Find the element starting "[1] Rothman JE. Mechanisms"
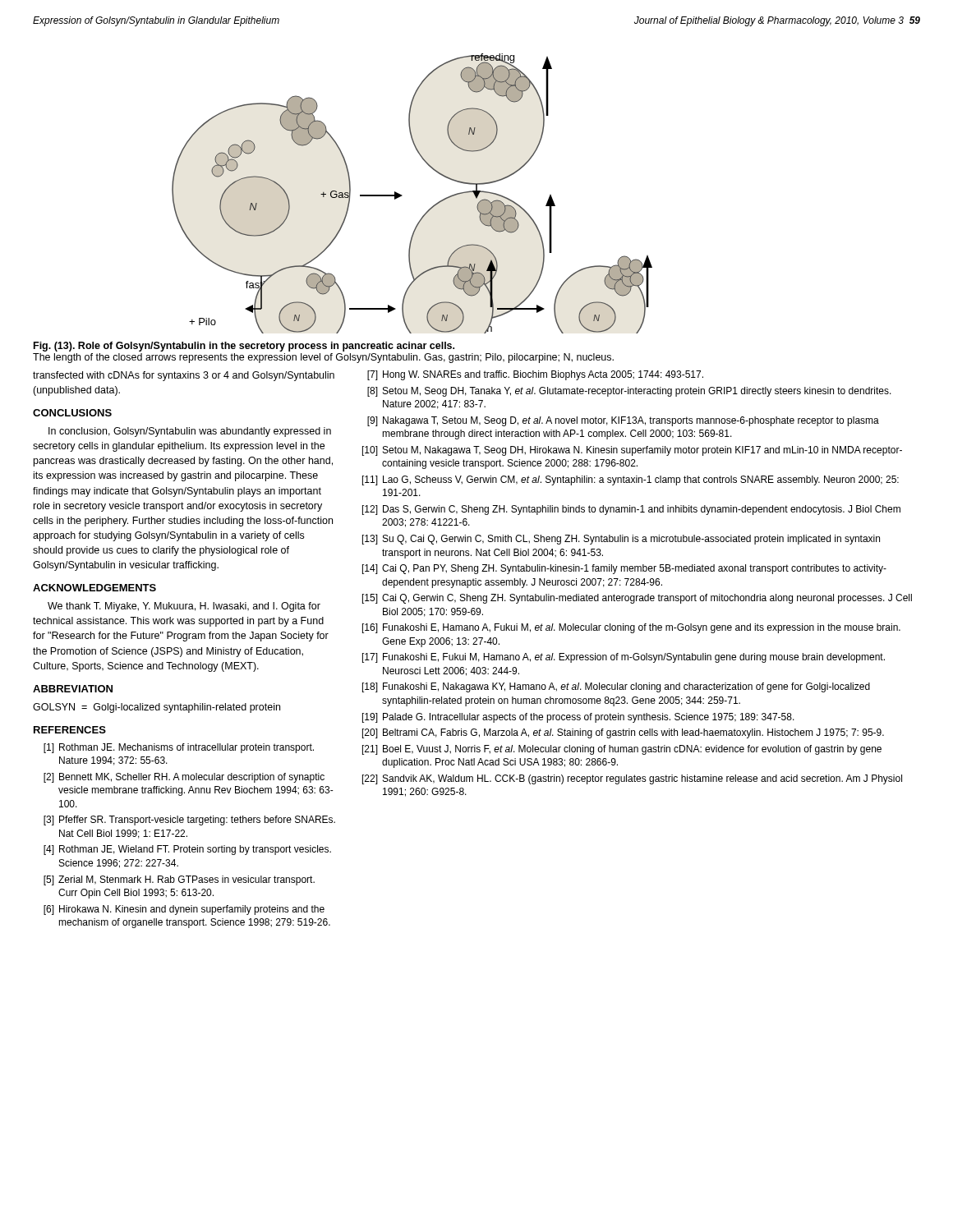Screen dimensions: 1232x953 pos(185,754)
